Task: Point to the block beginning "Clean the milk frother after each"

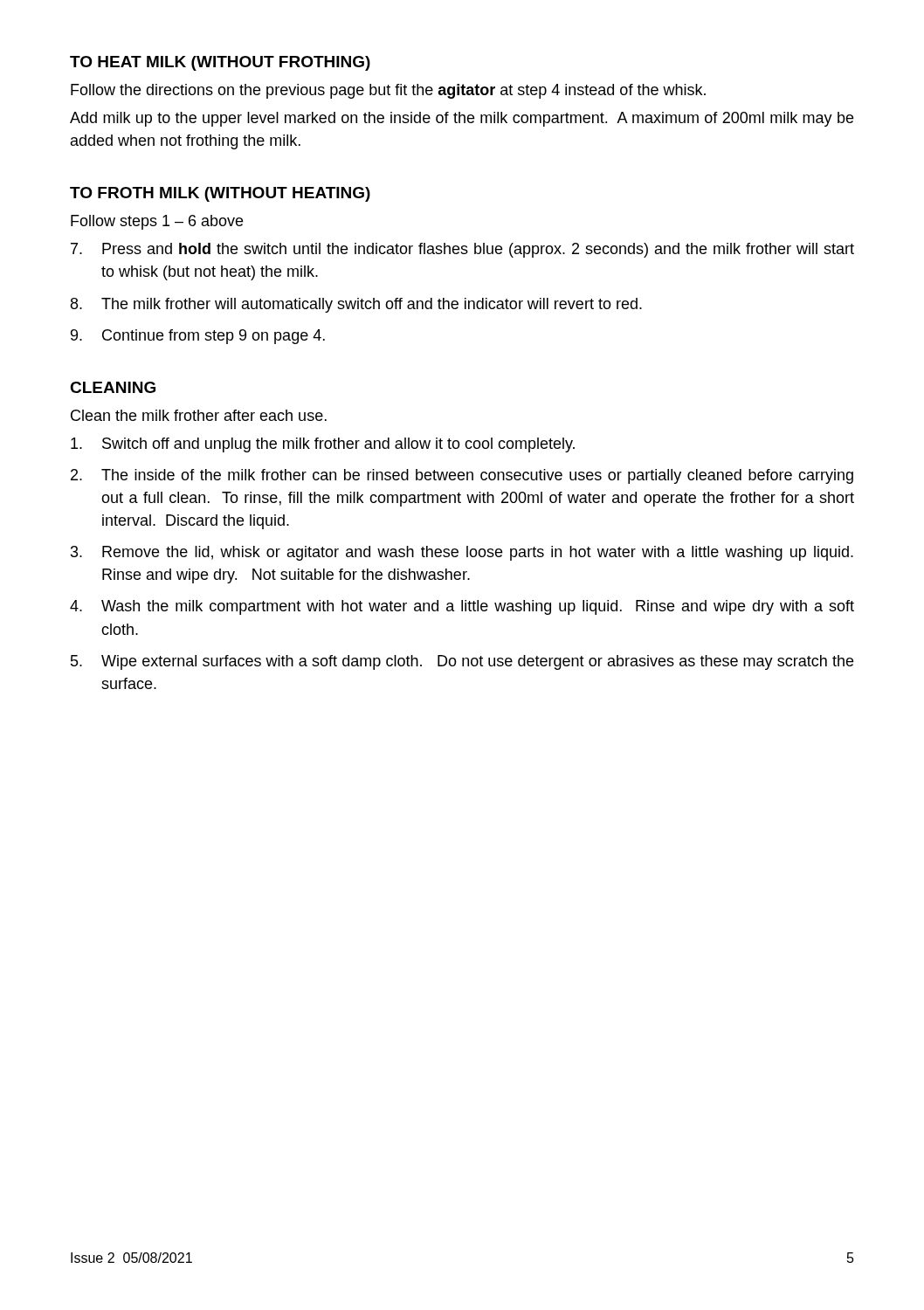Action: [x=199, y=415]
